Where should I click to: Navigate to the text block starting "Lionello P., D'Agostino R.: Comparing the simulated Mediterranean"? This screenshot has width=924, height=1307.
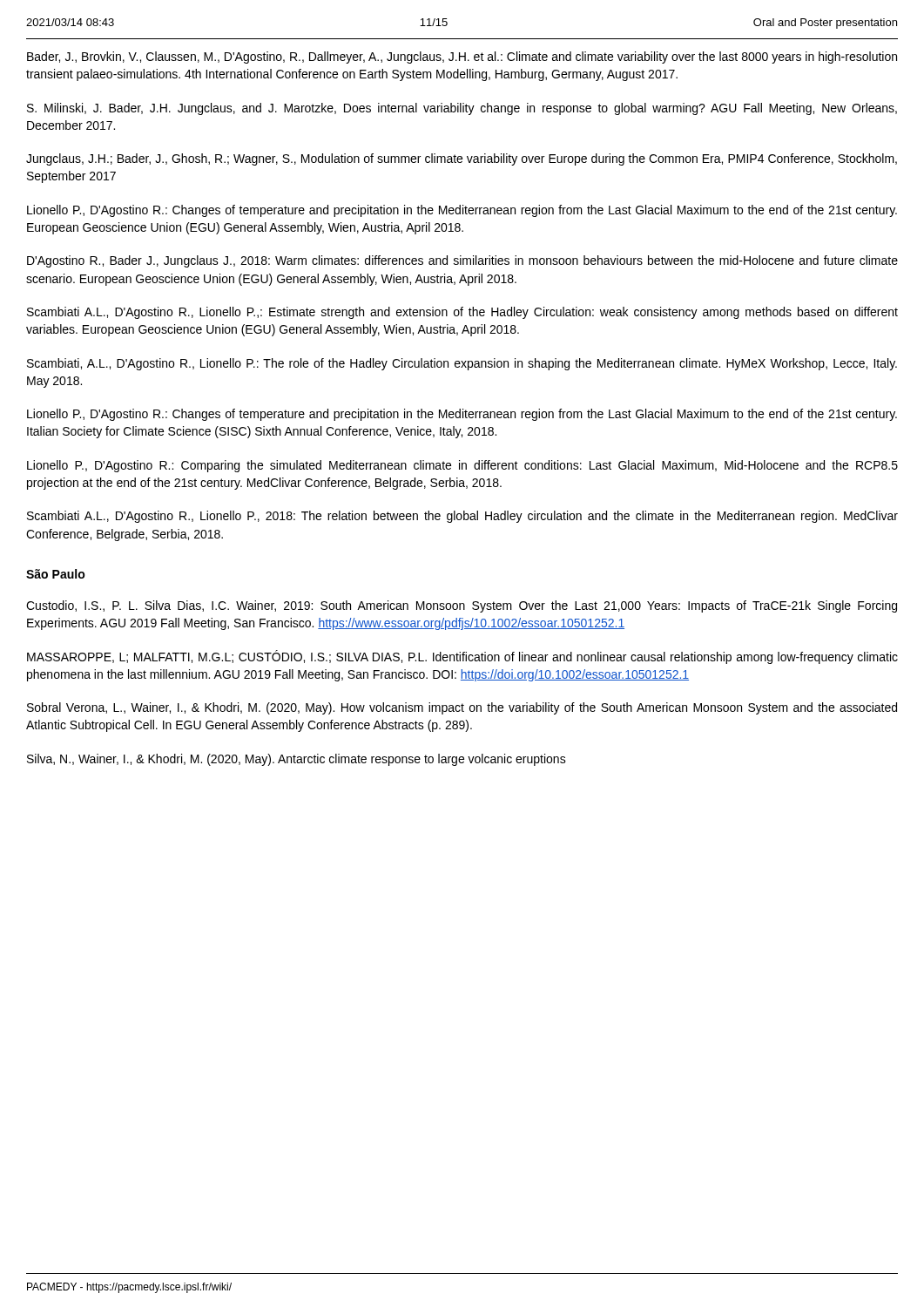pos(462,474)
